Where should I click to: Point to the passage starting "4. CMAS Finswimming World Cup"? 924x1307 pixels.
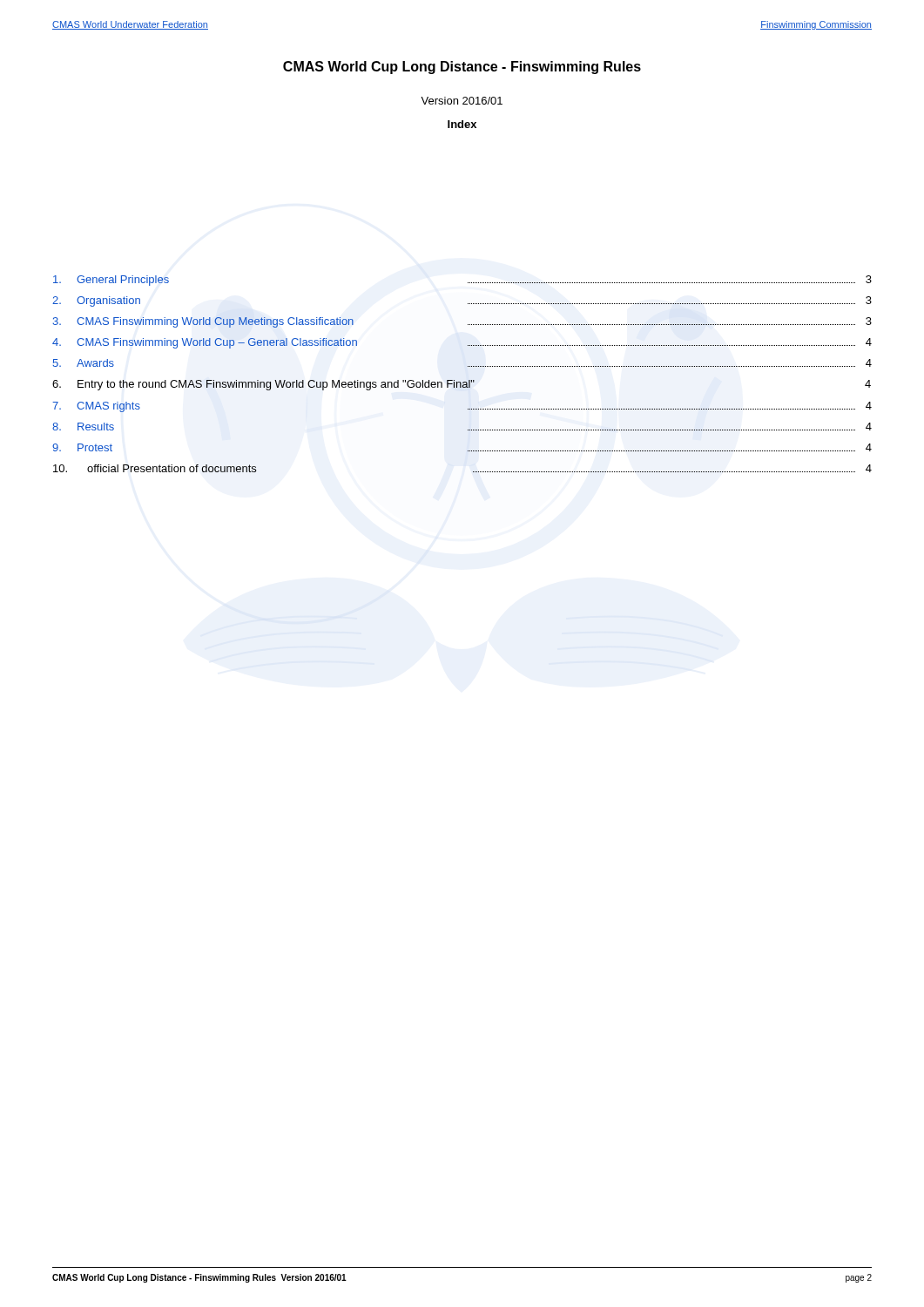coord(462,343)
